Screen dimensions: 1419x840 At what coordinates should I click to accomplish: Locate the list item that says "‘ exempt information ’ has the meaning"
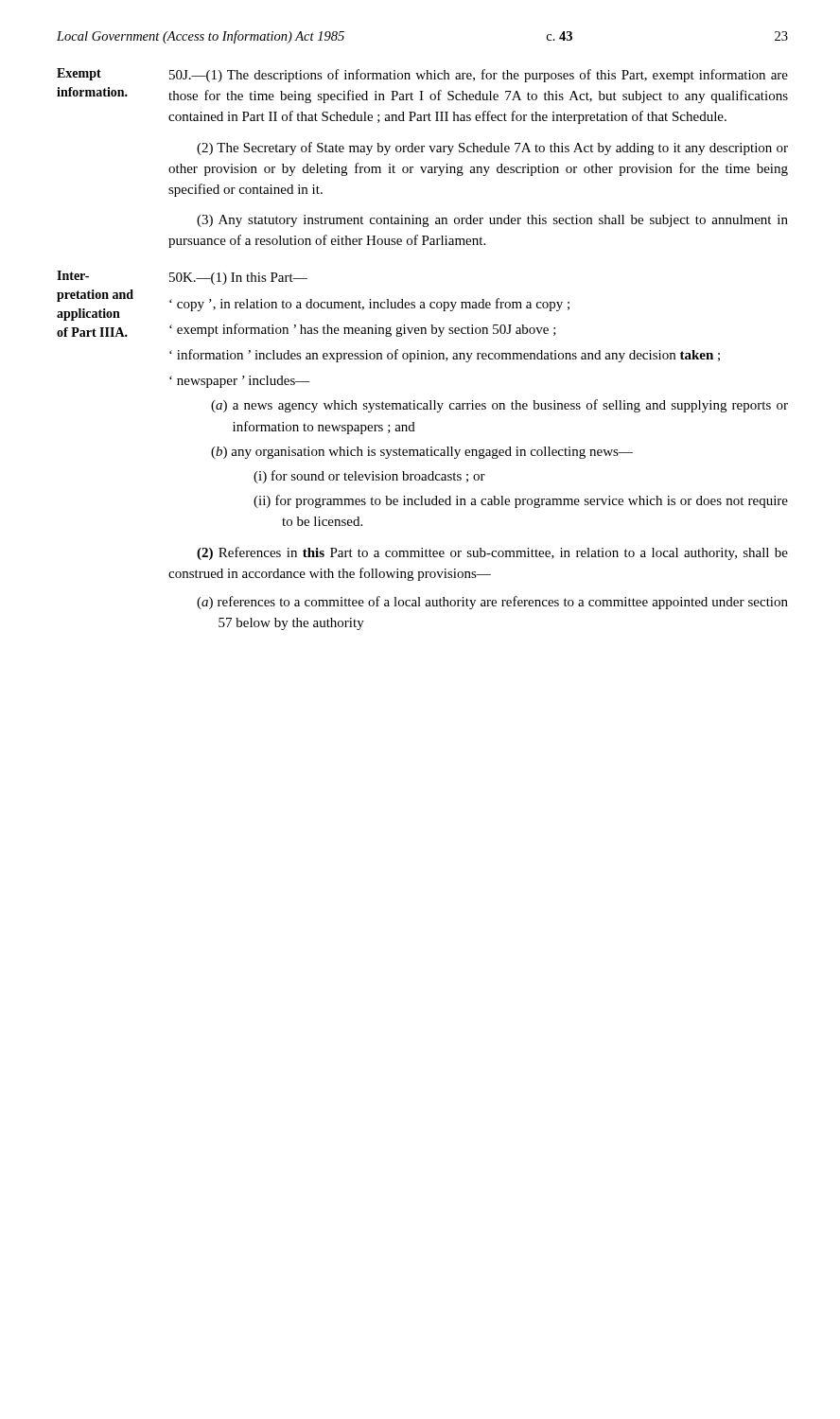pos(363,329)
